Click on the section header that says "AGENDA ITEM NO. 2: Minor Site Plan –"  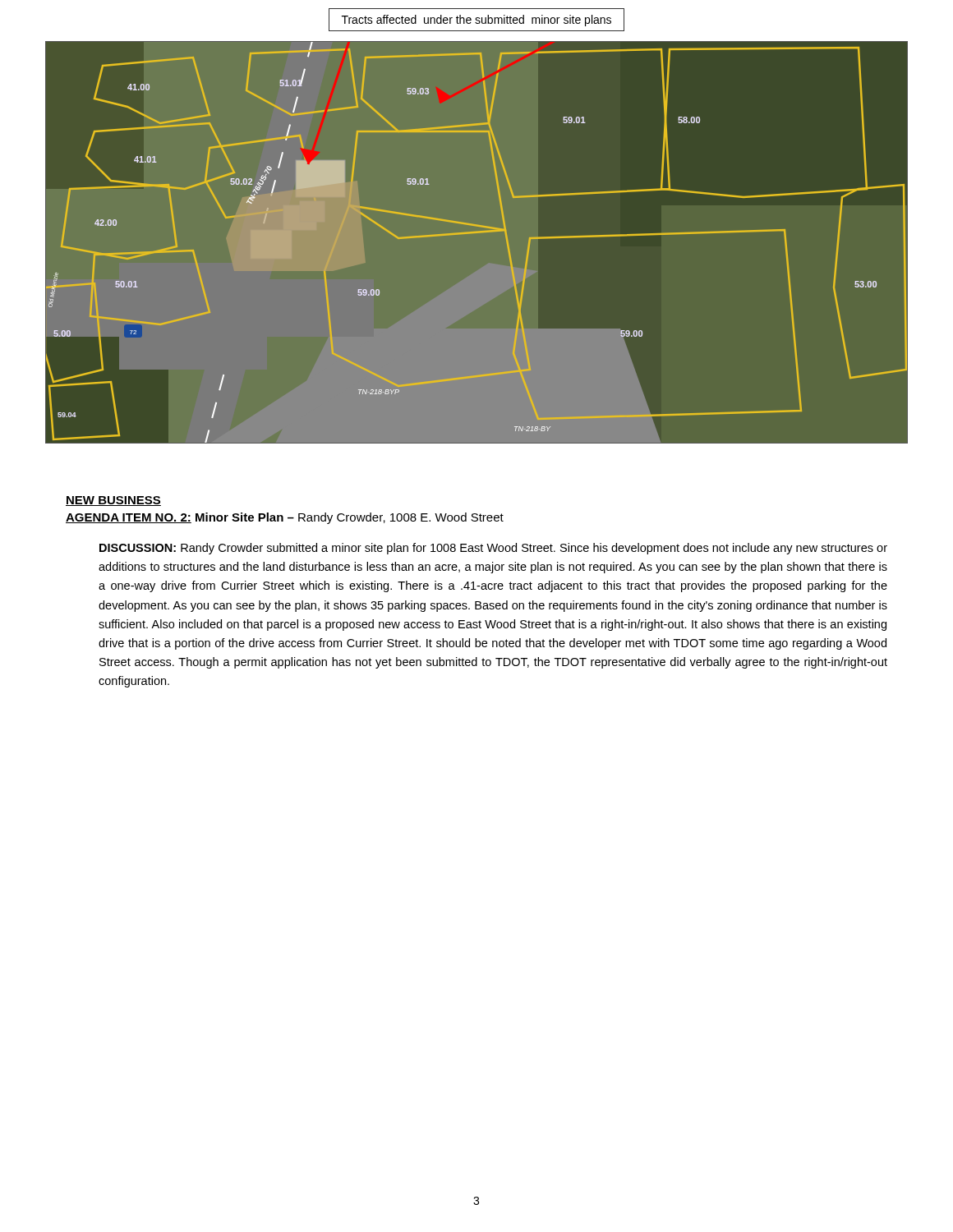tap(476, 517)
